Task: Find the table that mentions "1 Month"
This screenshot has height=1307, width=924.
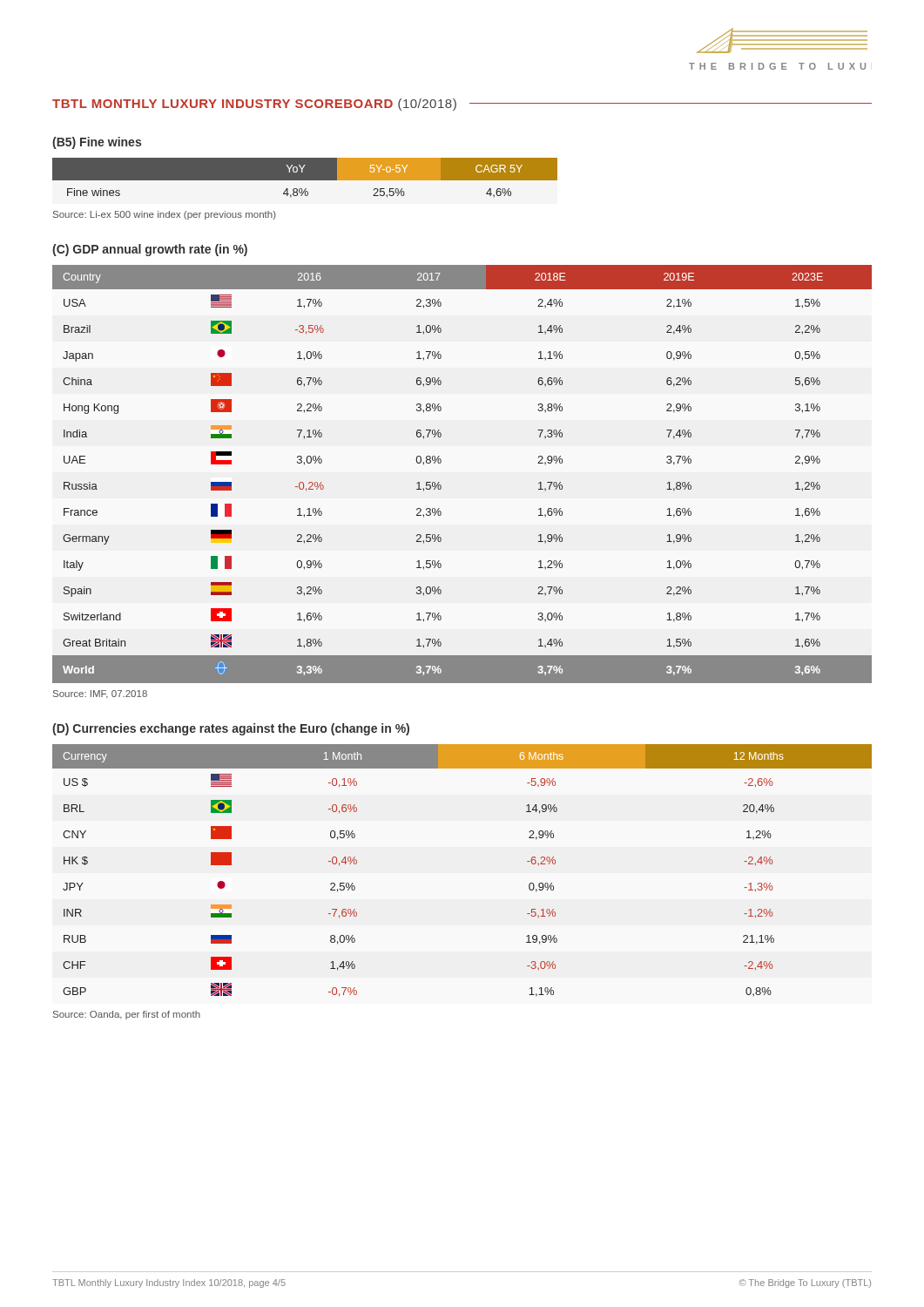Action: pyautogui.click(x=462, y=874)
